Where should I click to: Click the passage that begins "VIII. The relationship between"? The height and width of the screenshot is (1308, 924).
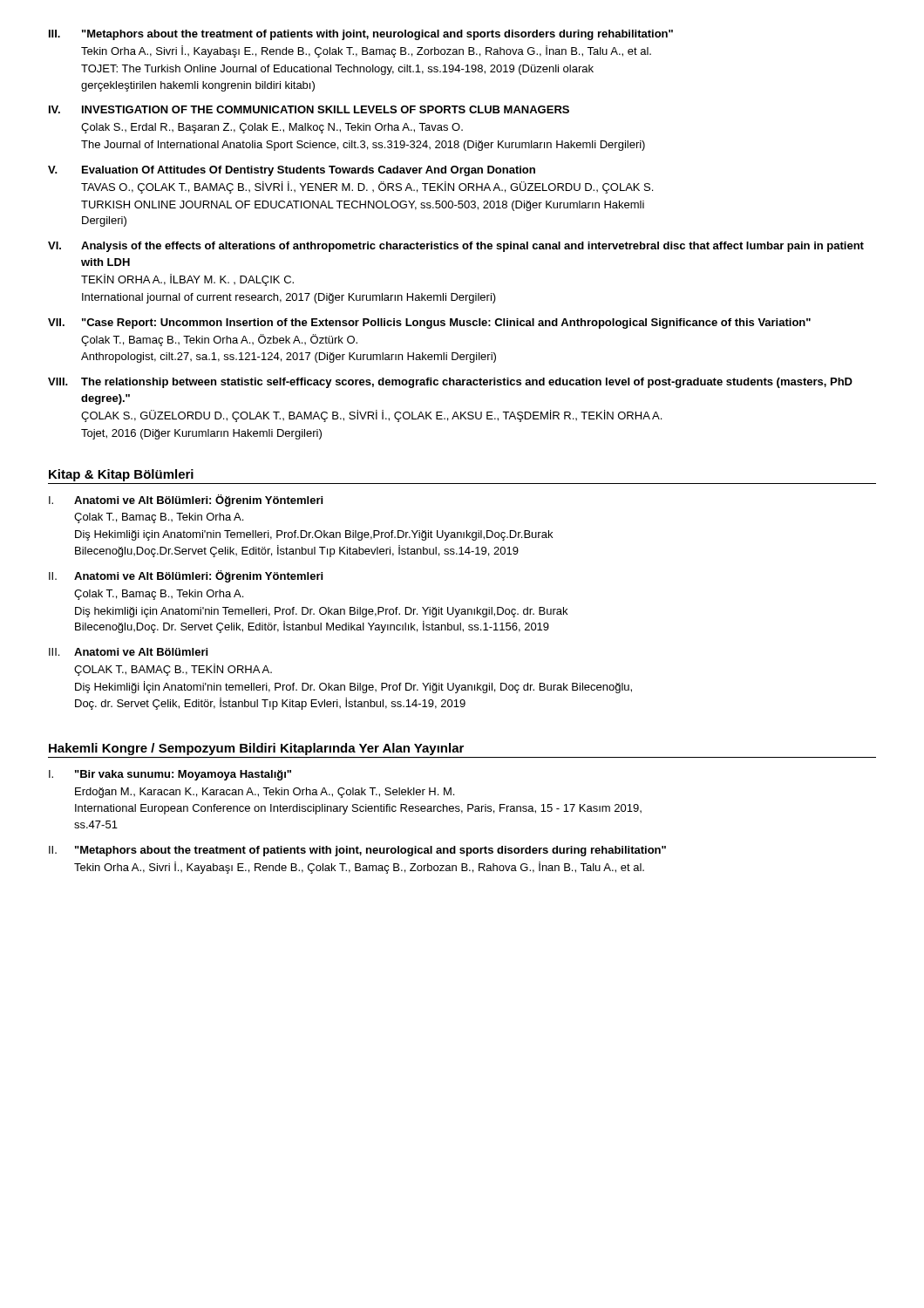coord(462,408)
